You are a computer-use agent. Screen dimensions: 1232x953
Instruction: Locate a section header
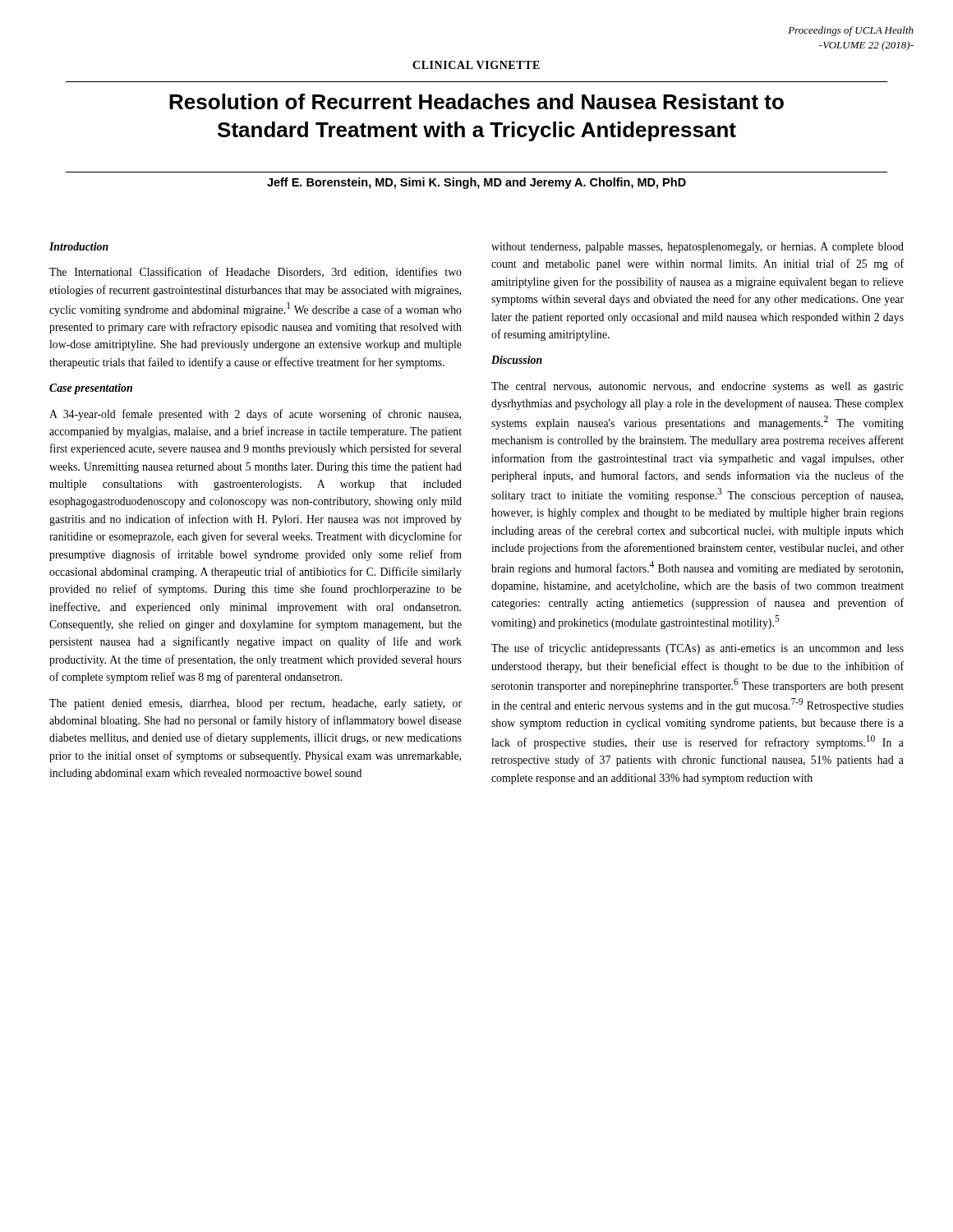point(476,65)
